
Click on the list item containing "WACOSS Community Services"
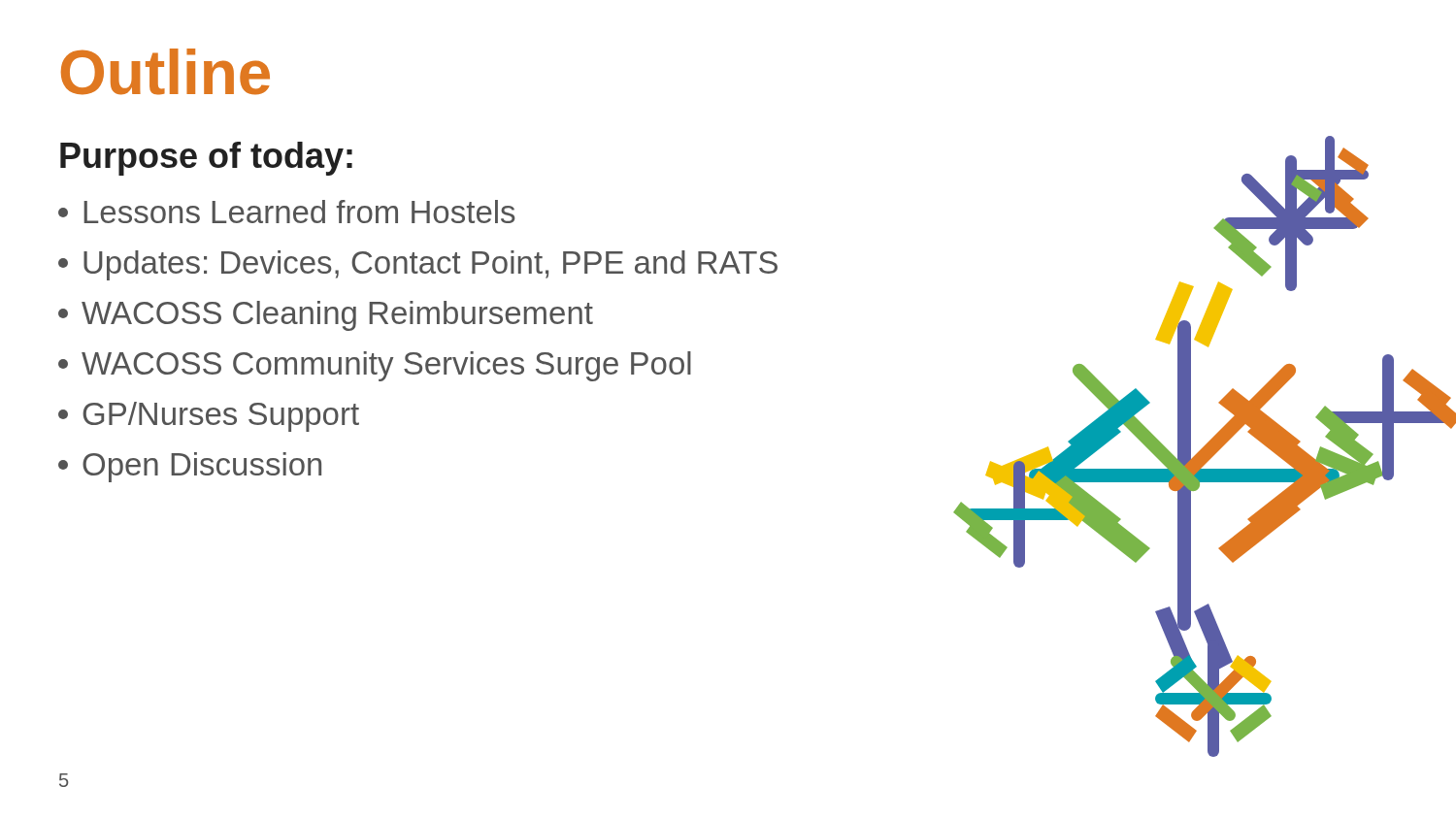(376, 364)
